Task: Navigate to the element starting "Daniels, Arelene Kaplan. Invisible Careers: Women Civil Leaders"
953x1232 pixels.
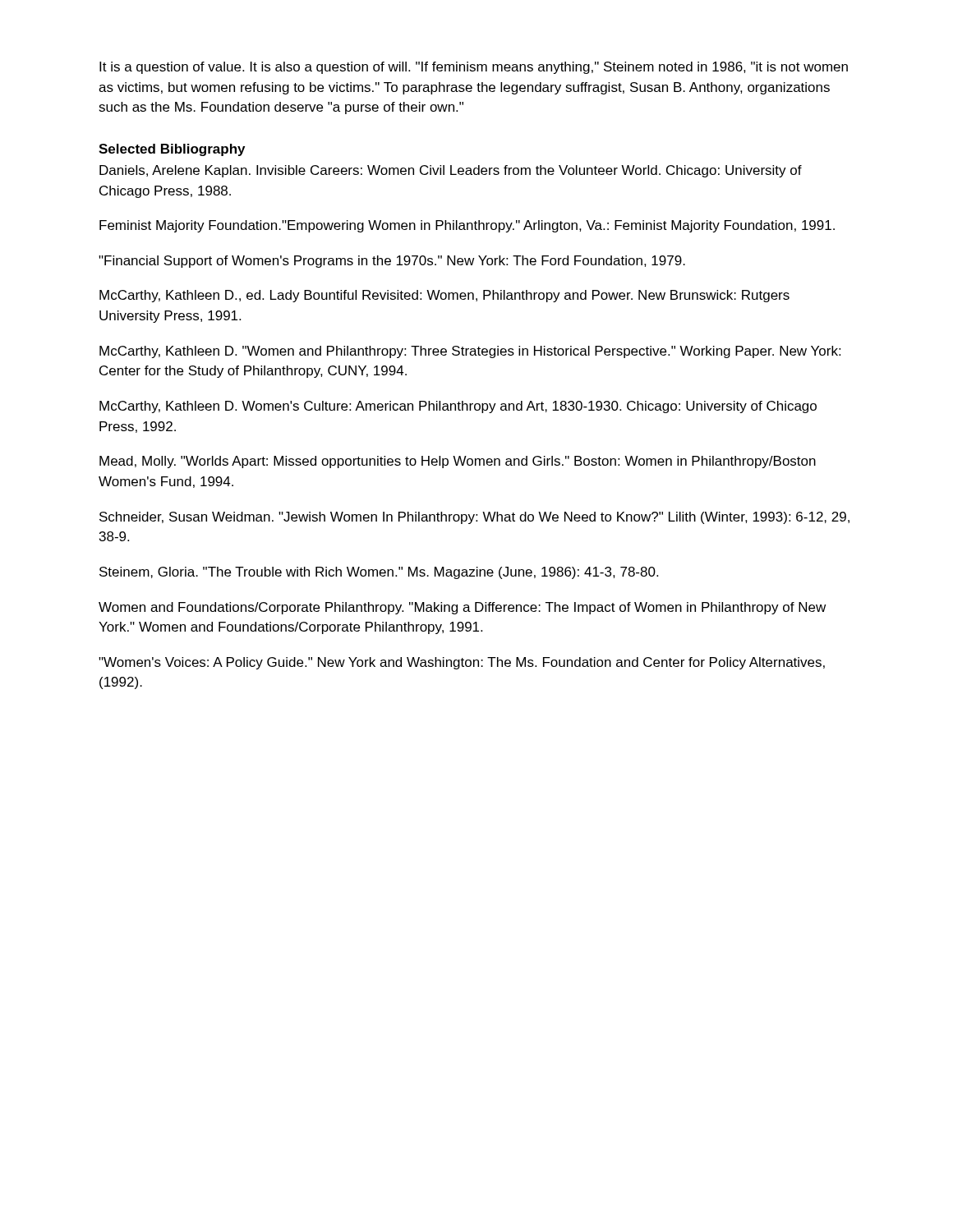Action: [x=450, y=180]
